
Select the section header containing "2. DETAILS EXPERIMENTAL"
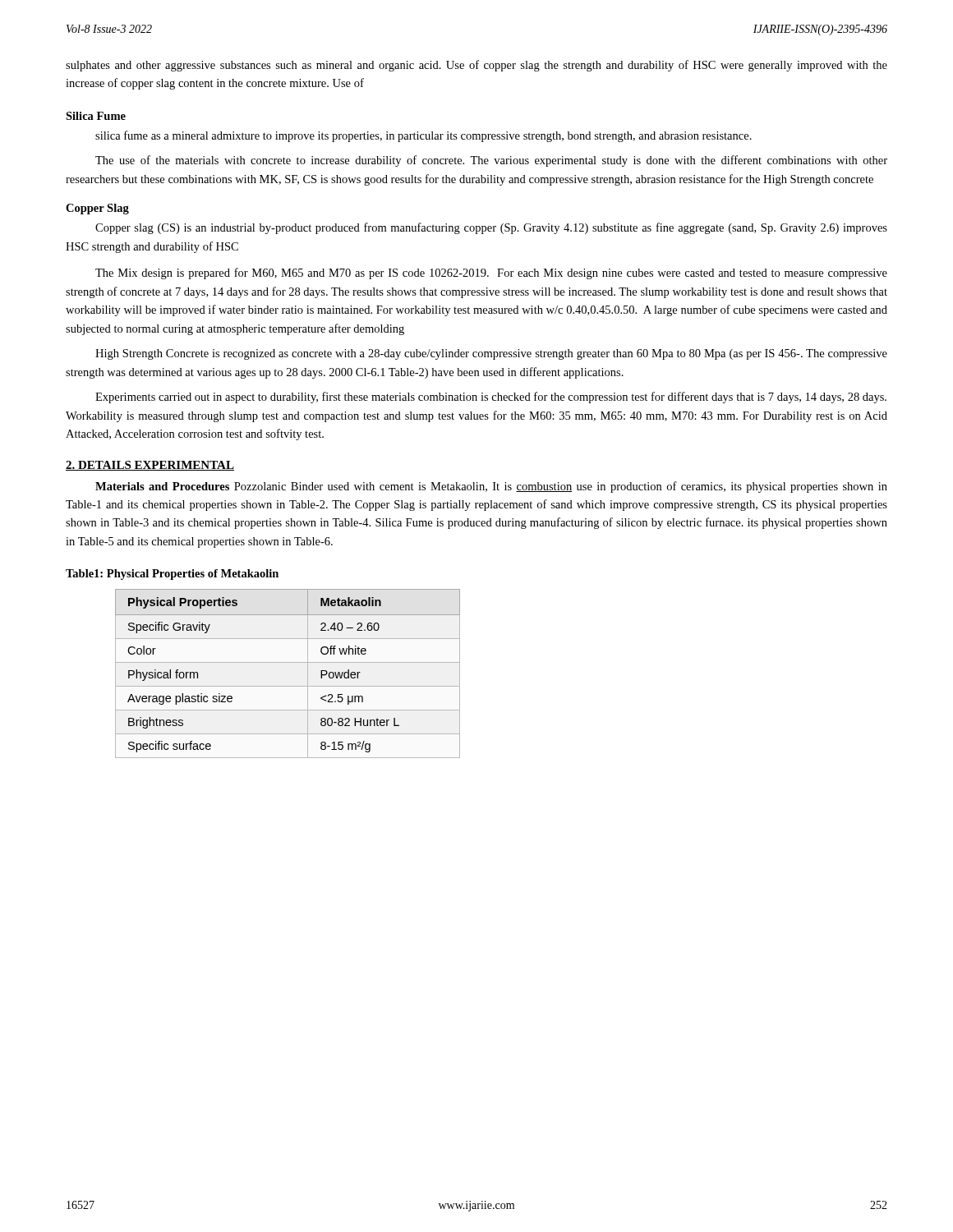point(150,464)
